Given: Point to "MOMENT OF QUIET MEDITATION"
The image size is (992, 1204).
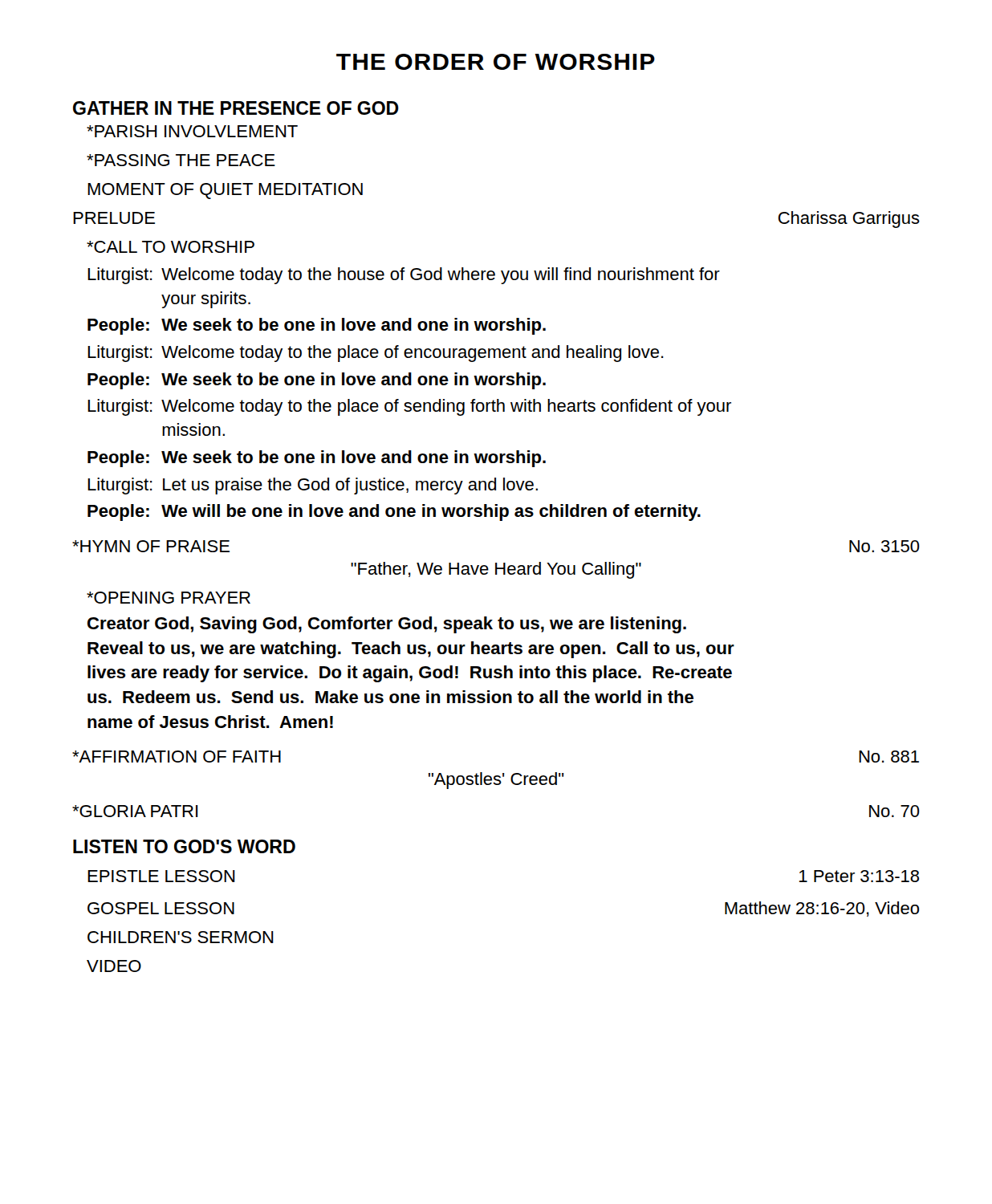Looking at the screenshot, I should tap(225, 189).
